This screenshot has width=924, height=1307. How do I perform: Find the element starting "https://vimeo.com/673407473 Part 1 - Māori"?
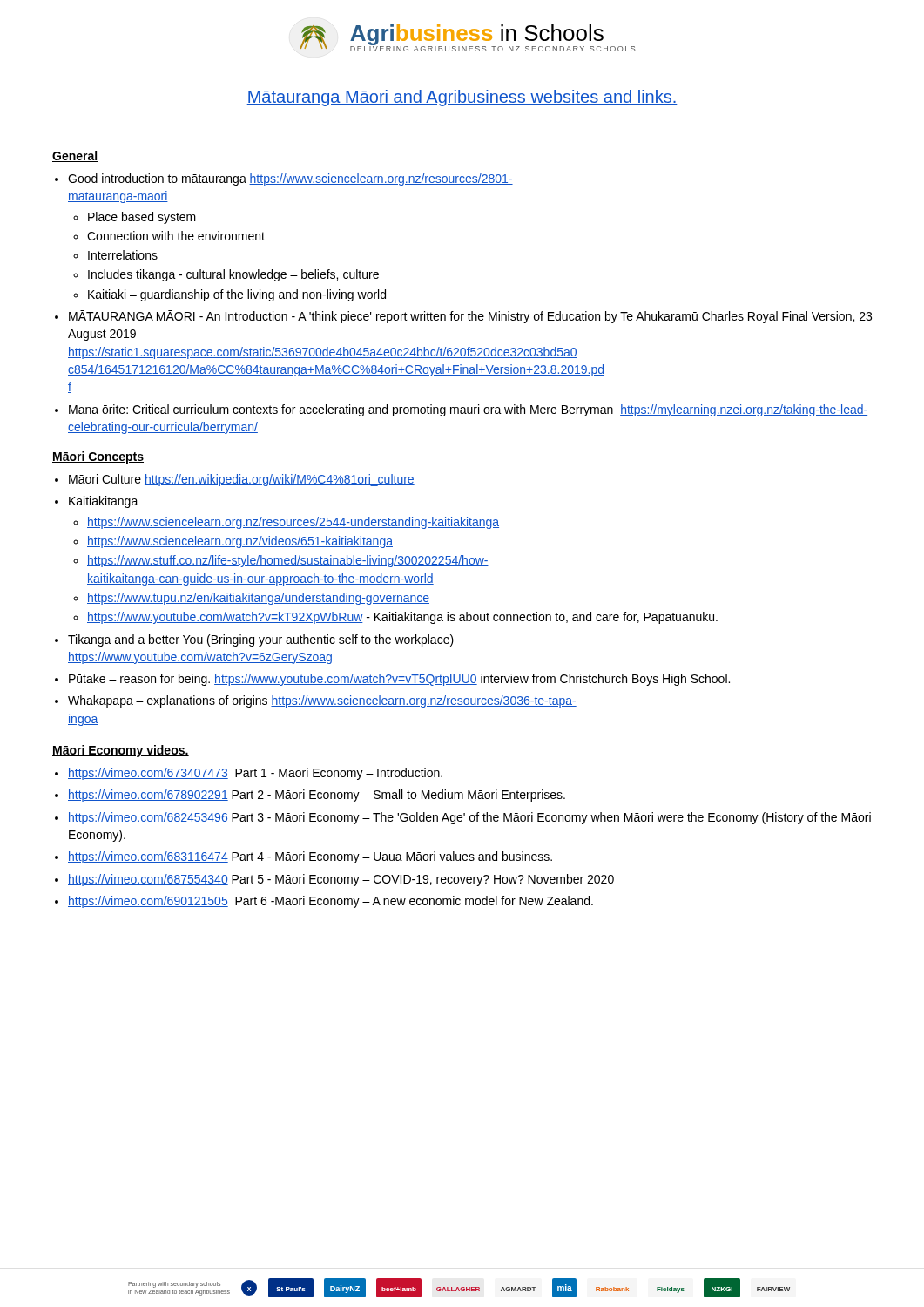point(256,773)
